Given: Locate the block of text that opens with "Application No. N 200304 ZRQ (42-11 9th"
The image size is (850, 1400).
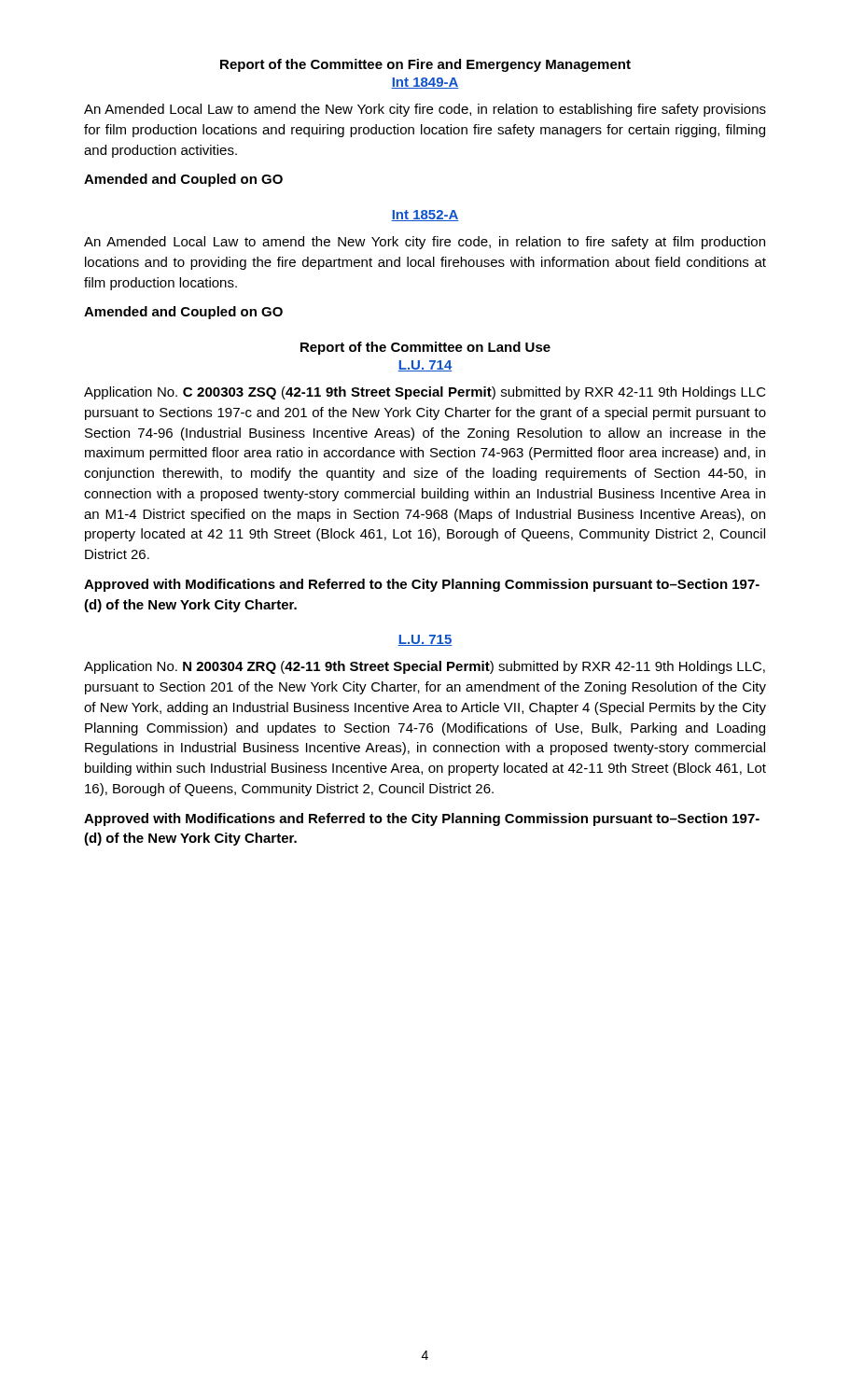Looking at the screenshot, I should point(425,727).
